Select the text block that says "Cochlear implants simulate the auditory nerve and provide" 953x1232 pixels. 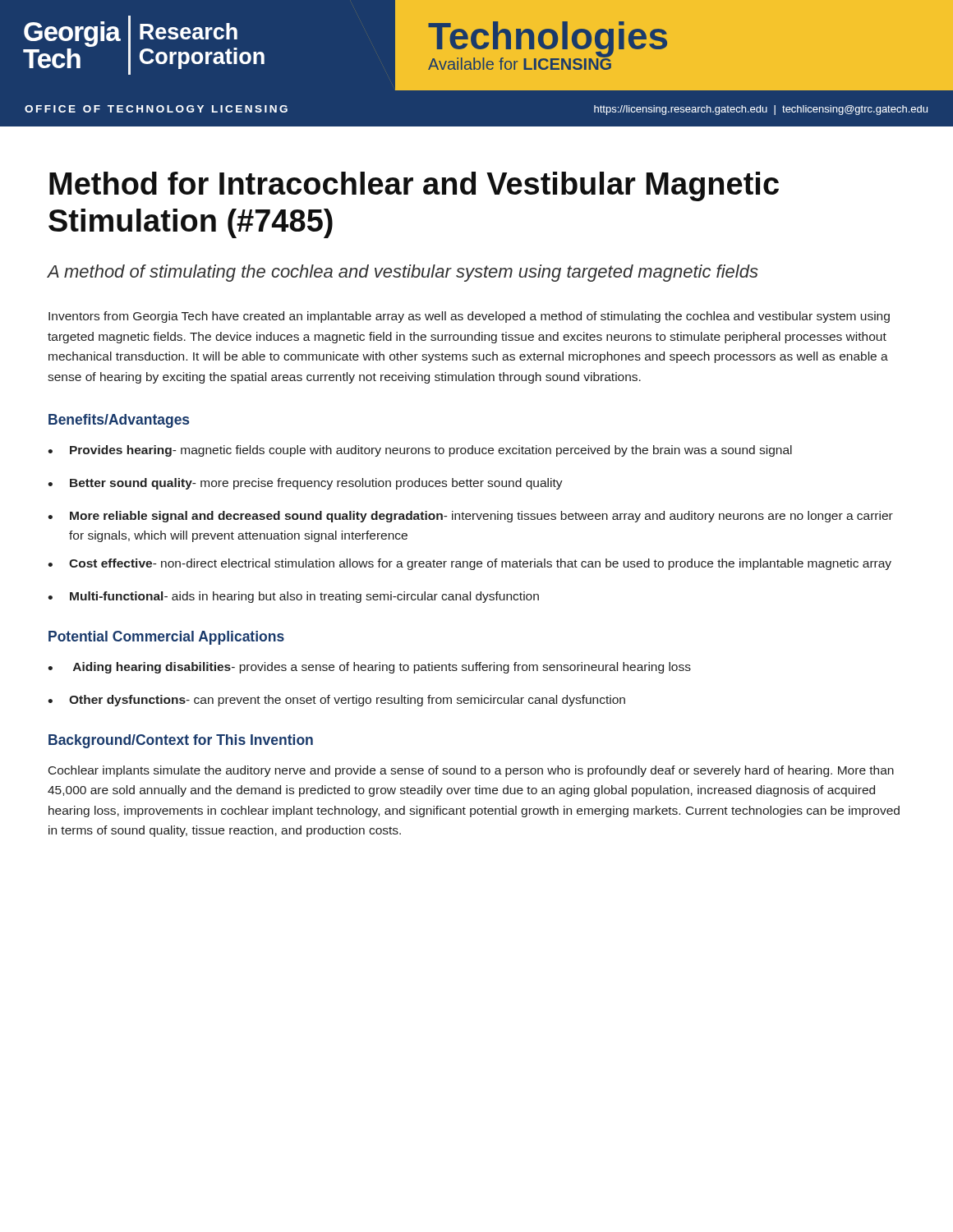474,800
